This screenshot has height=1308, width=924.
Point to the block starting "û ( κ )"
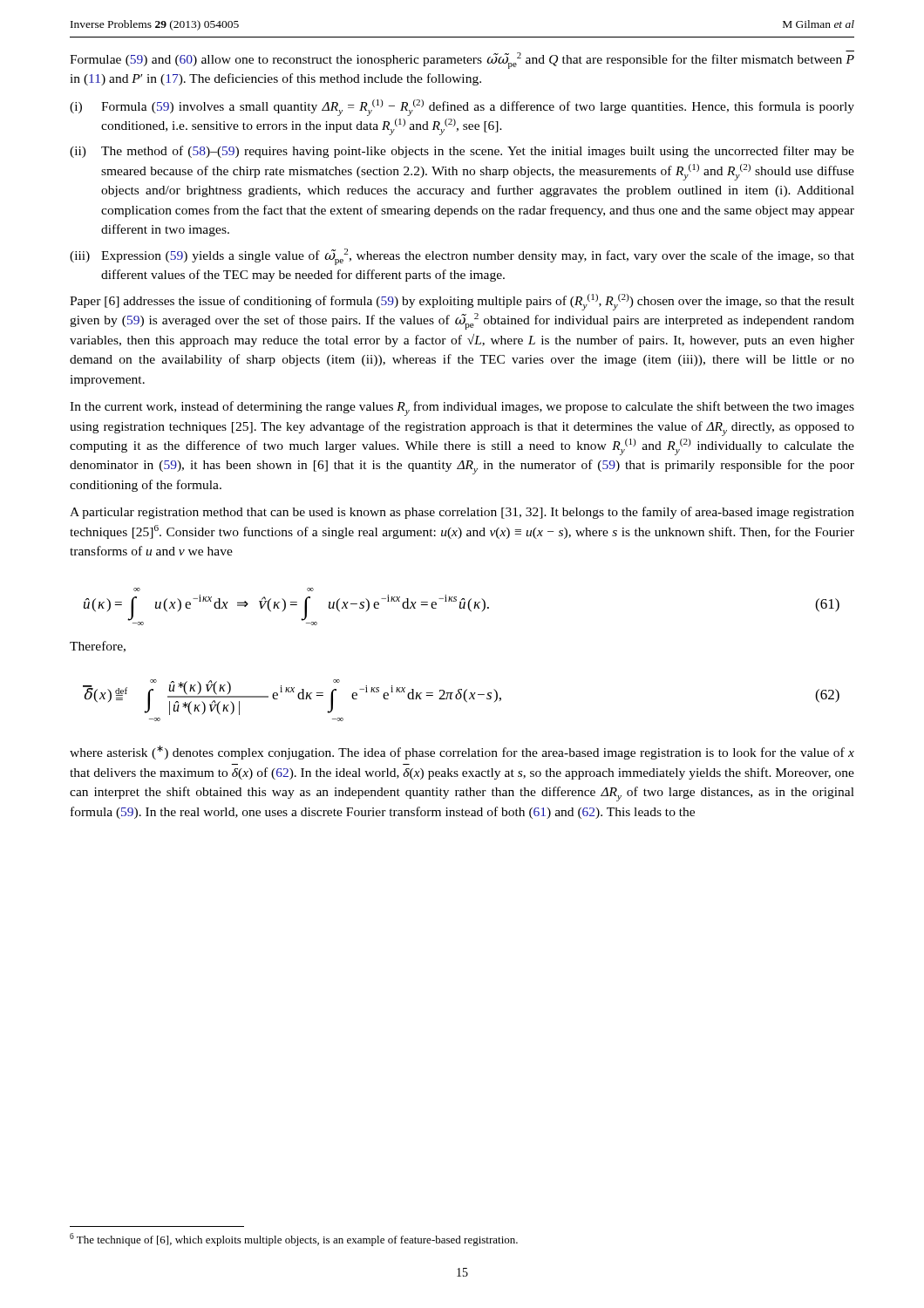click(462, 602)
